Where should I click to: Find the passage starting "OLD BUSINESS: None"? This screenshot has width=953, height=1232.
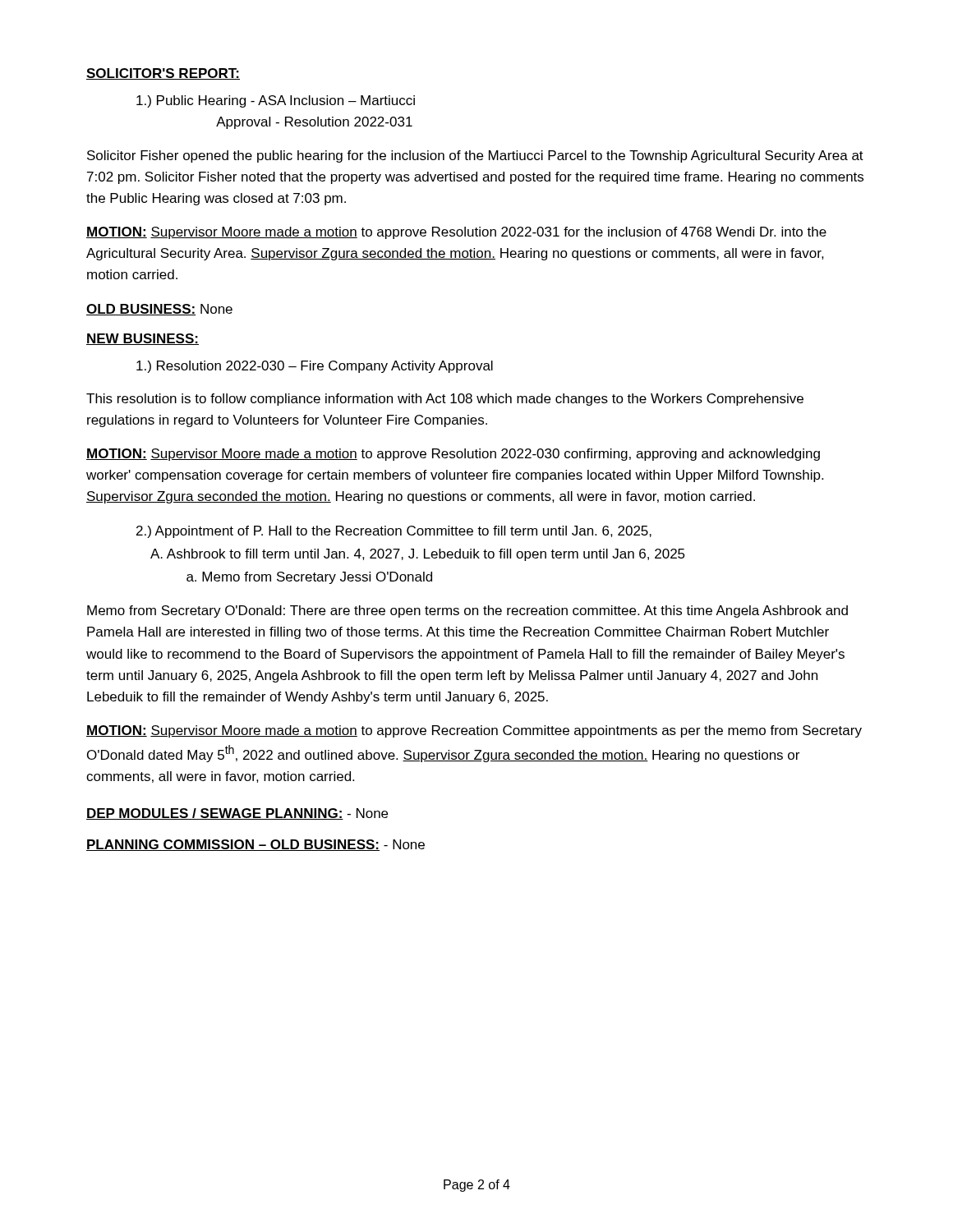[x=160, y=309]
